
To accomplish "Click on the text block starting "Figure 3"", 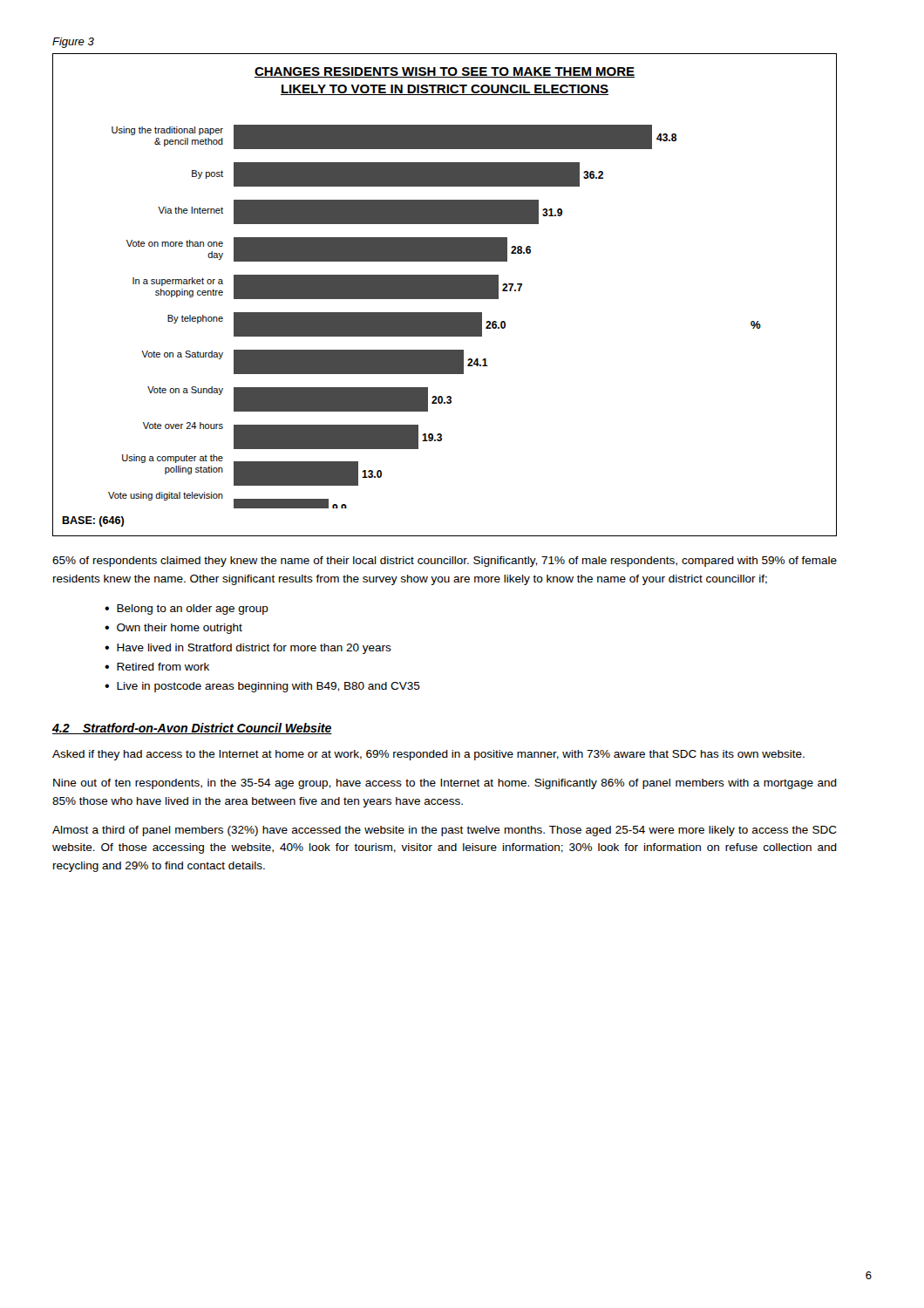I will click(73, 41).
